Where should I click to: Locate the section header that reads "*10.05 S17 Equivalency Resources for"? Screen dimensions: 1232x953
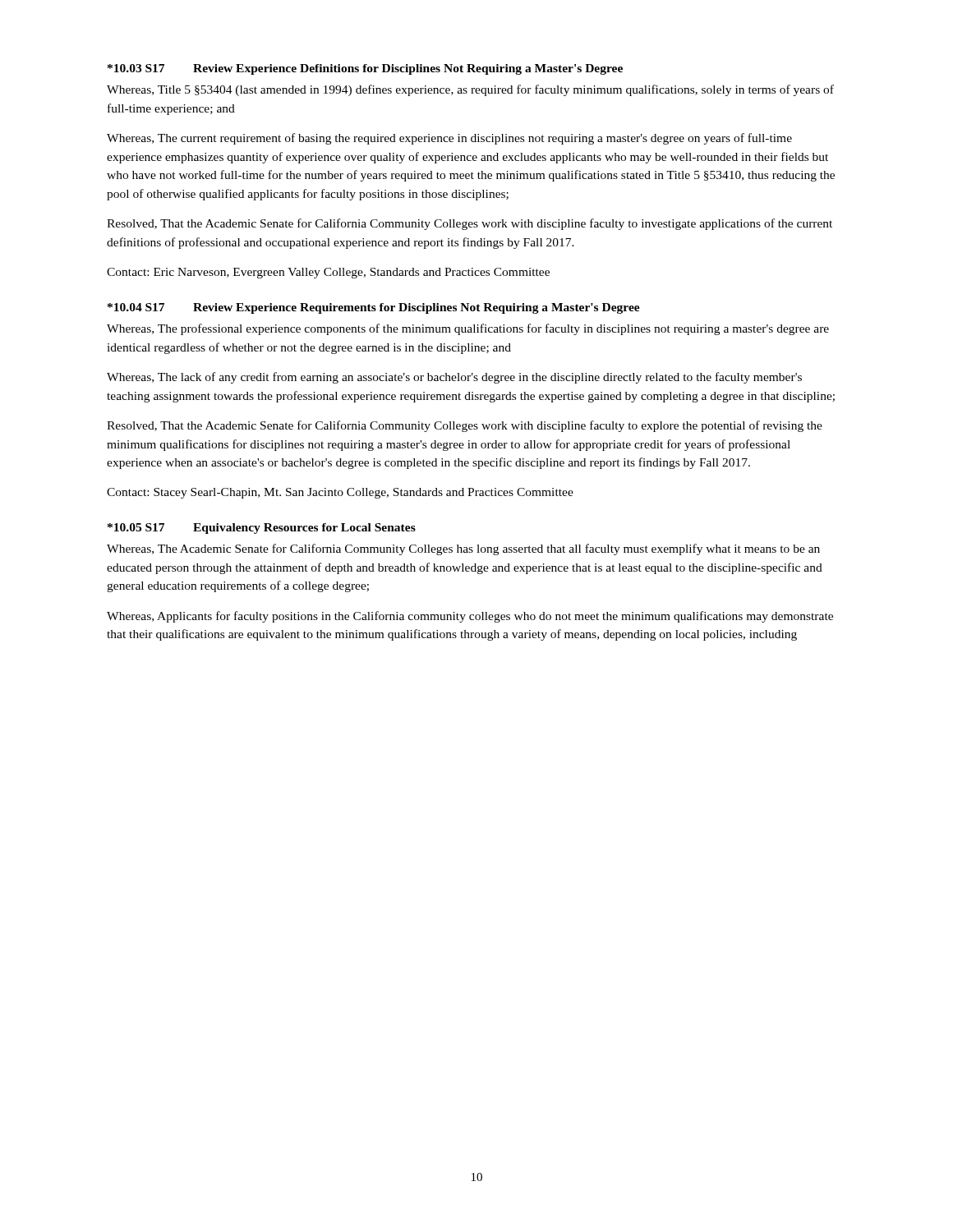tap(261, 527)
